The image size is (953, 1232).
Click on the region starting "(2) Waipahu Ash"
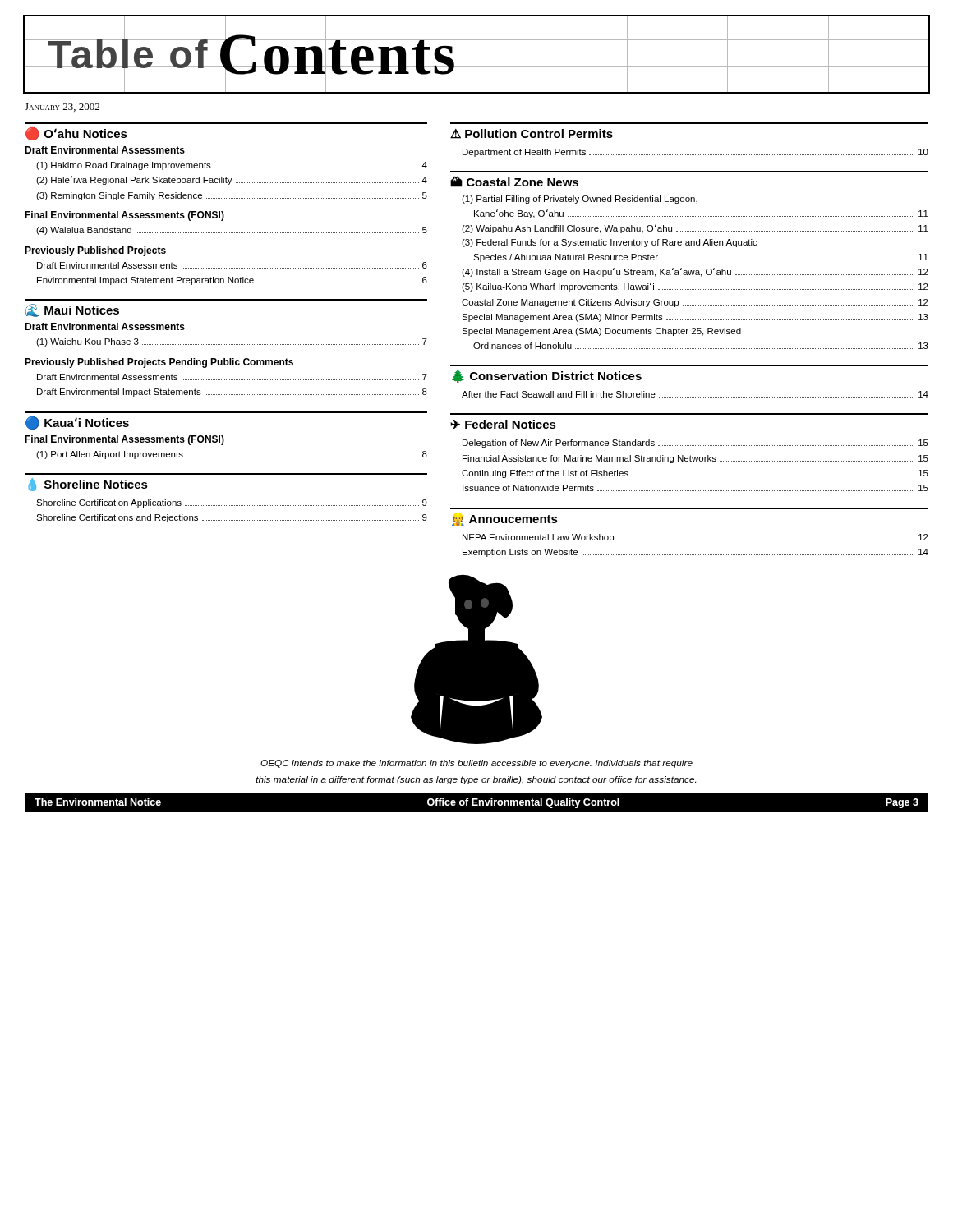(x=695, y=228)
